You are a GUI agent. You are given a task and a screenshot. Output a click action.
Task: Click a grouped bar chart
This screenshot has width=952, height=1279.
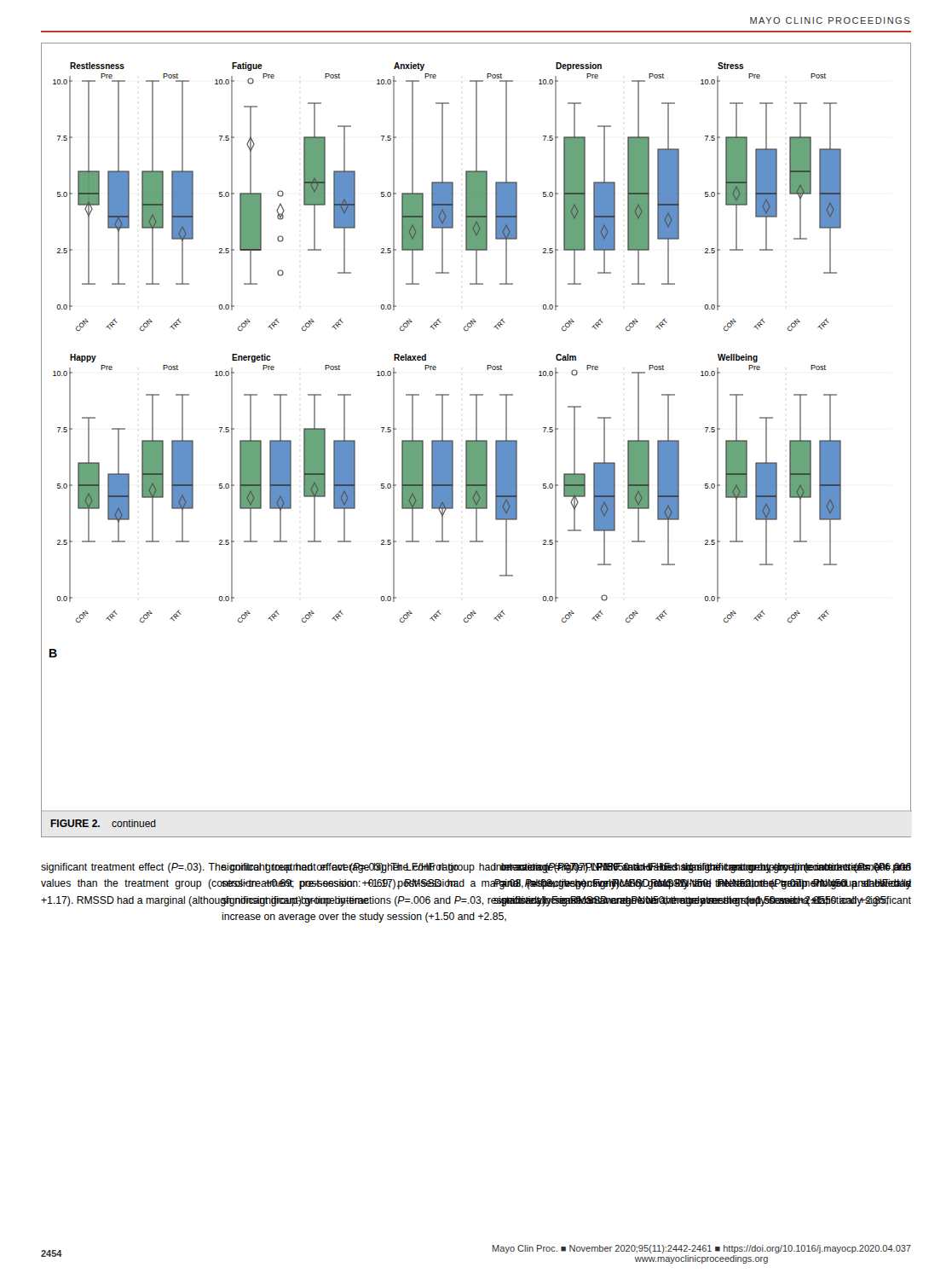[476, 440]
